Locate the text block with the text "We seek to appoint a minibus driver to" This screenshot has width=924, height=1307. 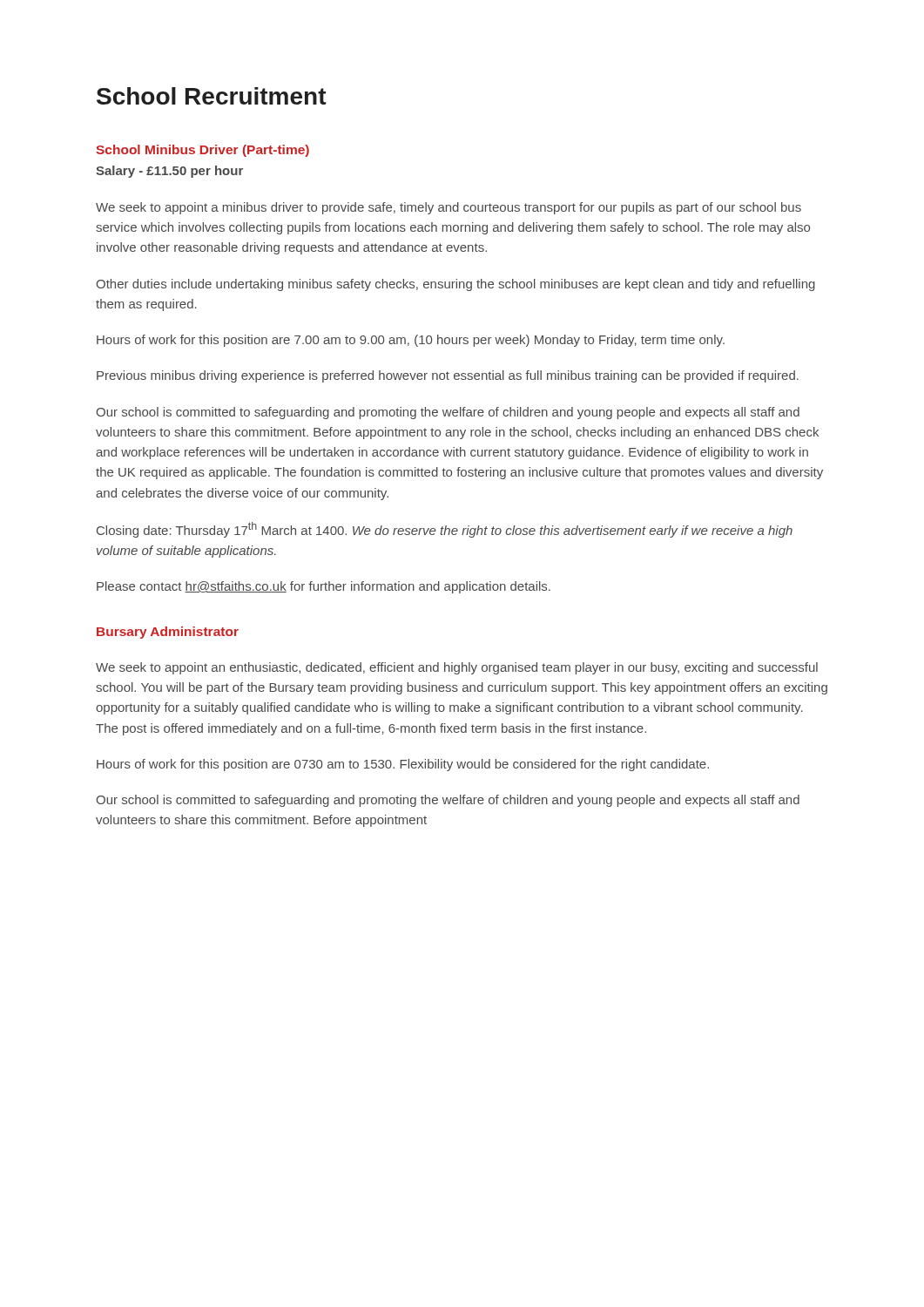[453, 227]
